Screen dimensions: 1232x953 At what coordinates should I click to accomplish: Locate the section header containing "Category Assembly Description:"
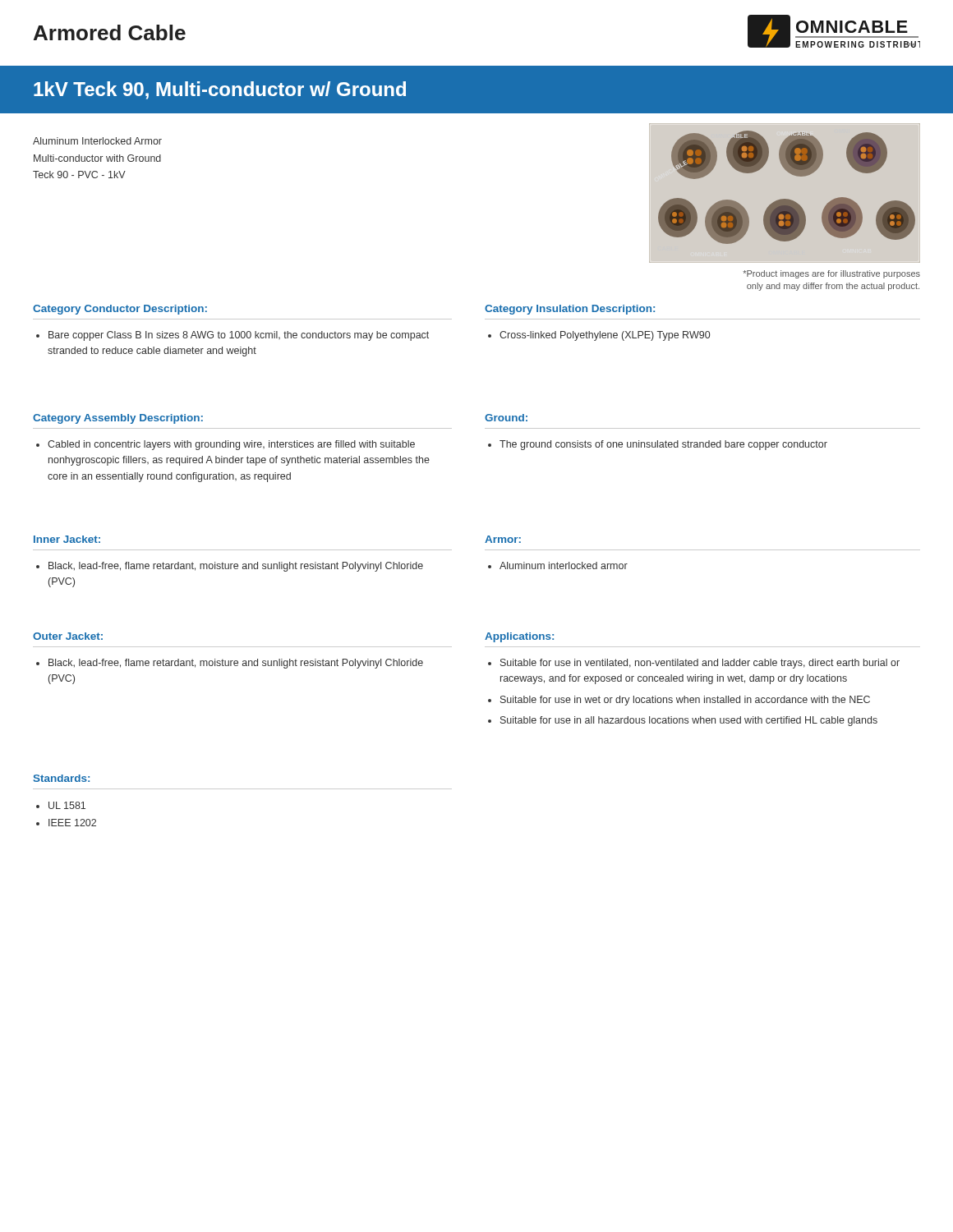(118, 418)
